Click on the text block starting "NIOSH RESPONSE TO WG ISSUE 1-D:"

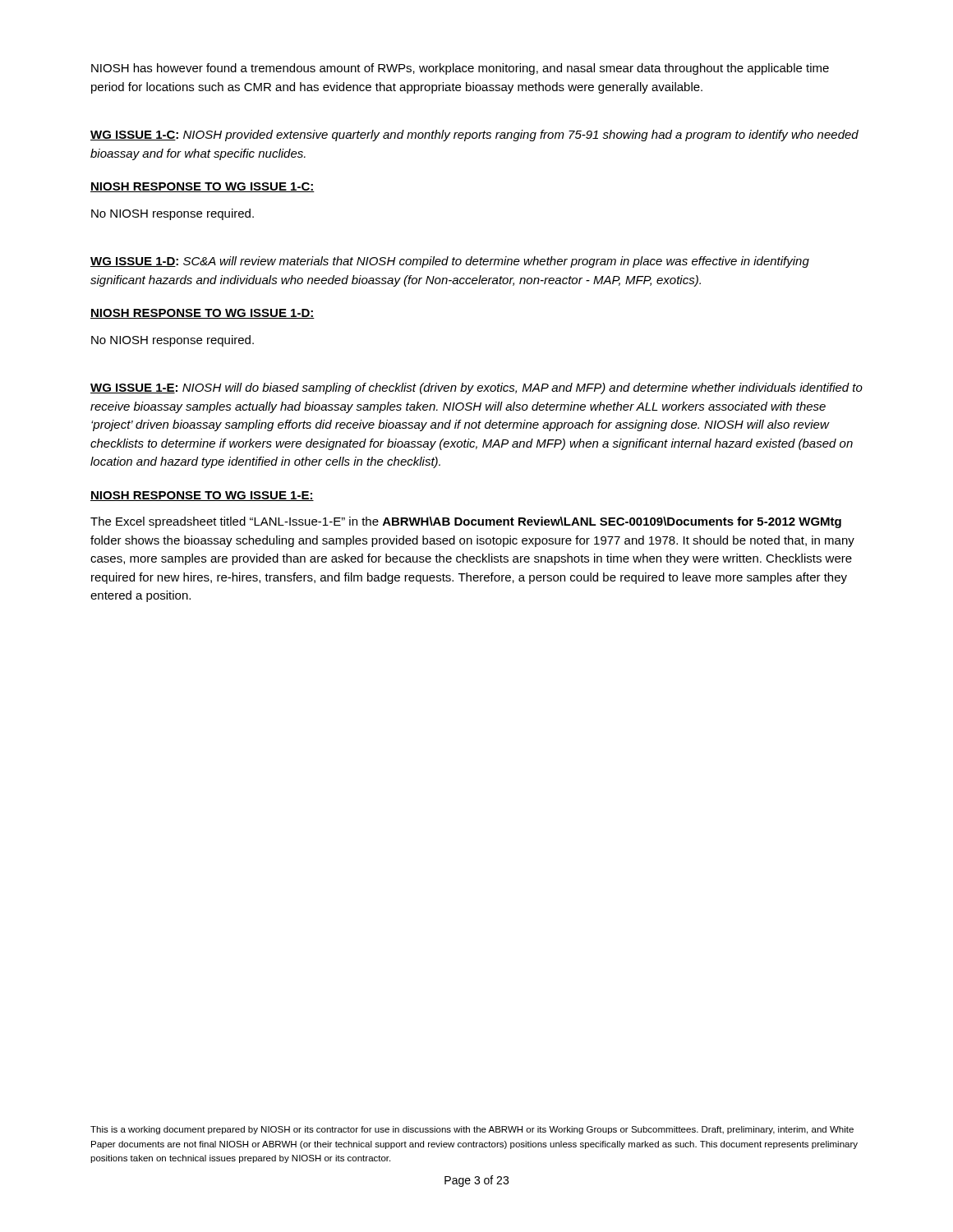(202, 312)
